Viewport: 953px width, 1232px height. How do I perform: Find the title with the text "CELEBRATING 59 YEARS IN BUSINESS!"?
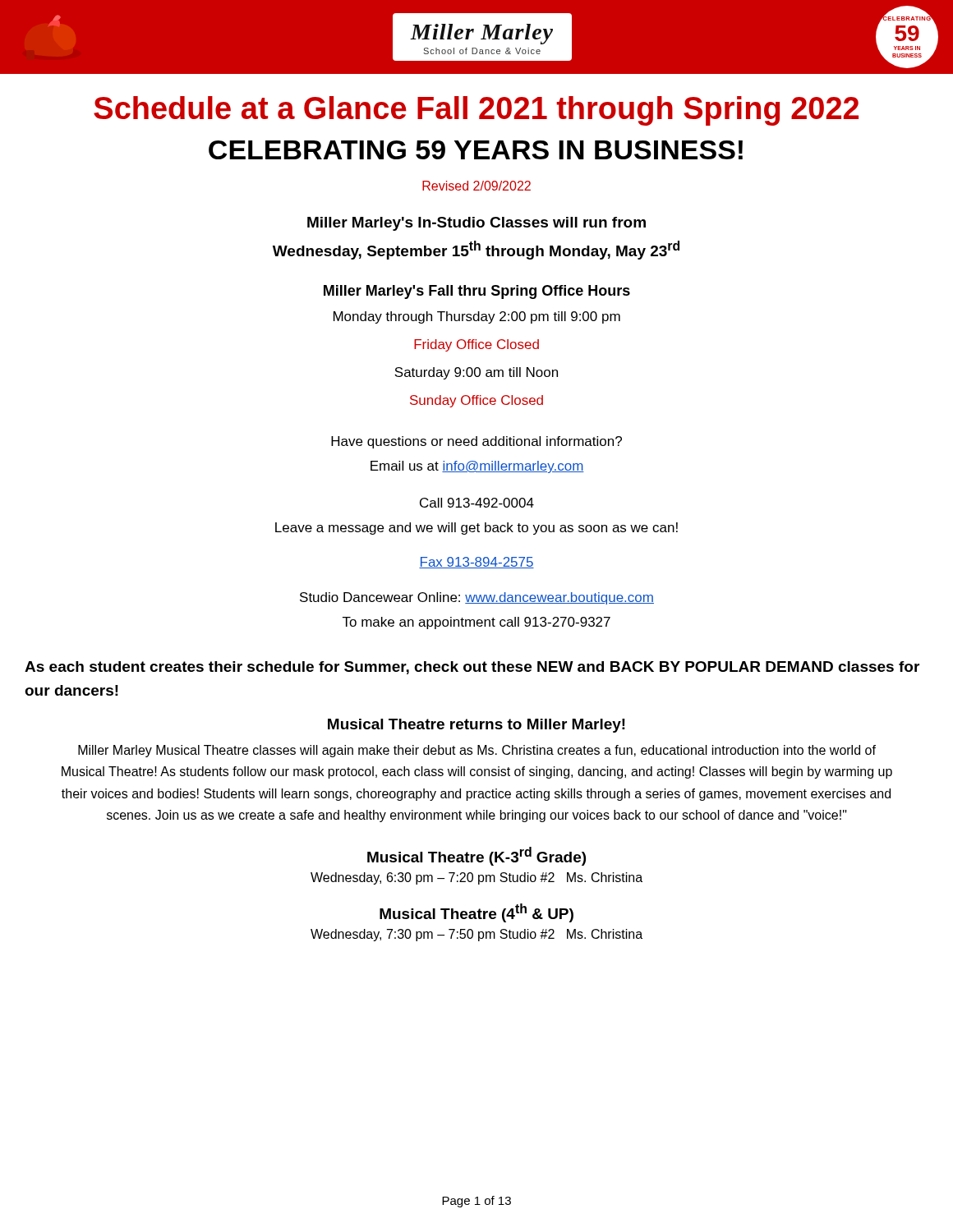pyautogui.click(x=476, y=149)
